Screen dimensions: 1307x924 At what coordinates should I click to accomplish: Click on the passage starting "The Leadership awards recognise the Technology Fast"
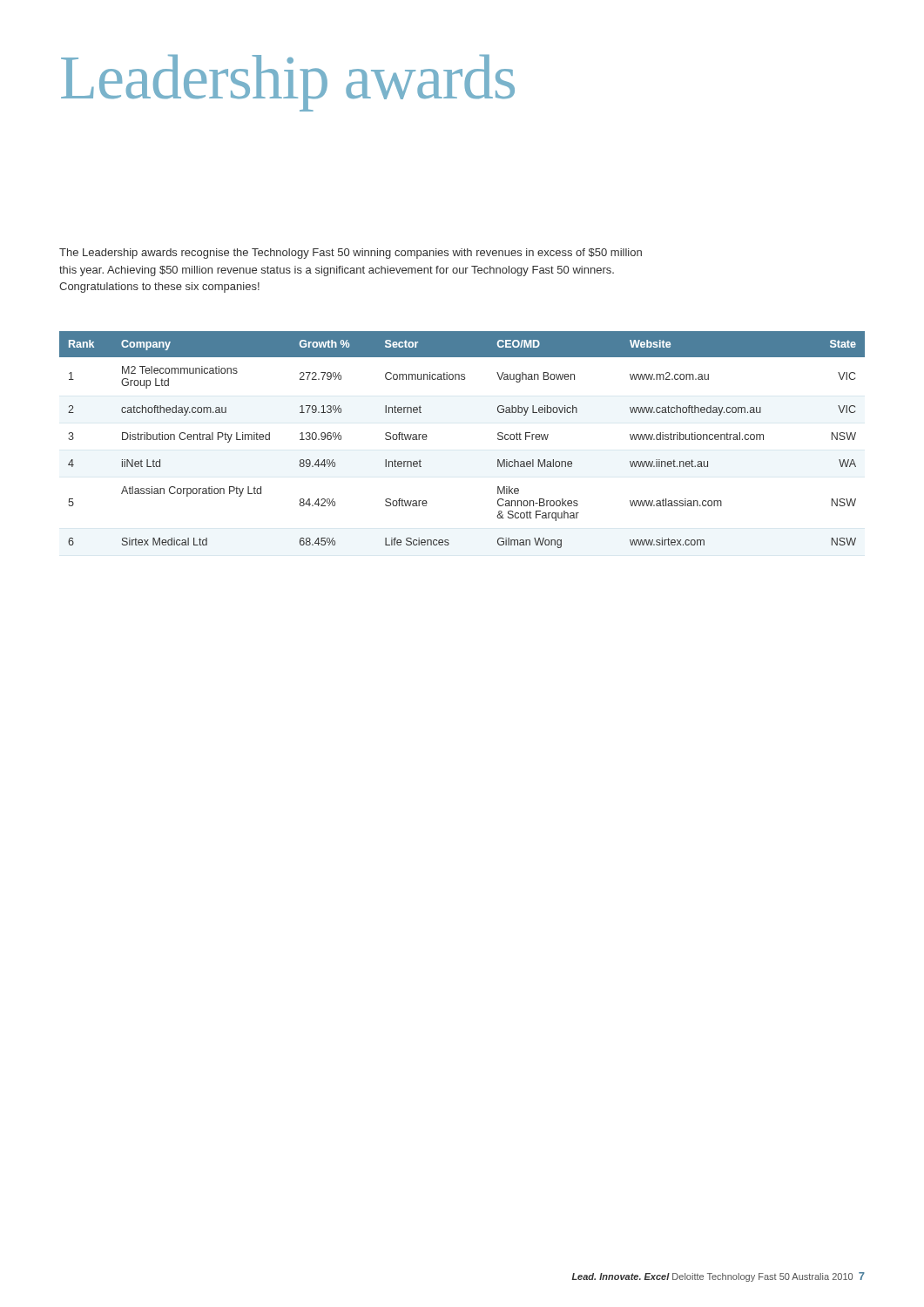click(x=351, y=269)
